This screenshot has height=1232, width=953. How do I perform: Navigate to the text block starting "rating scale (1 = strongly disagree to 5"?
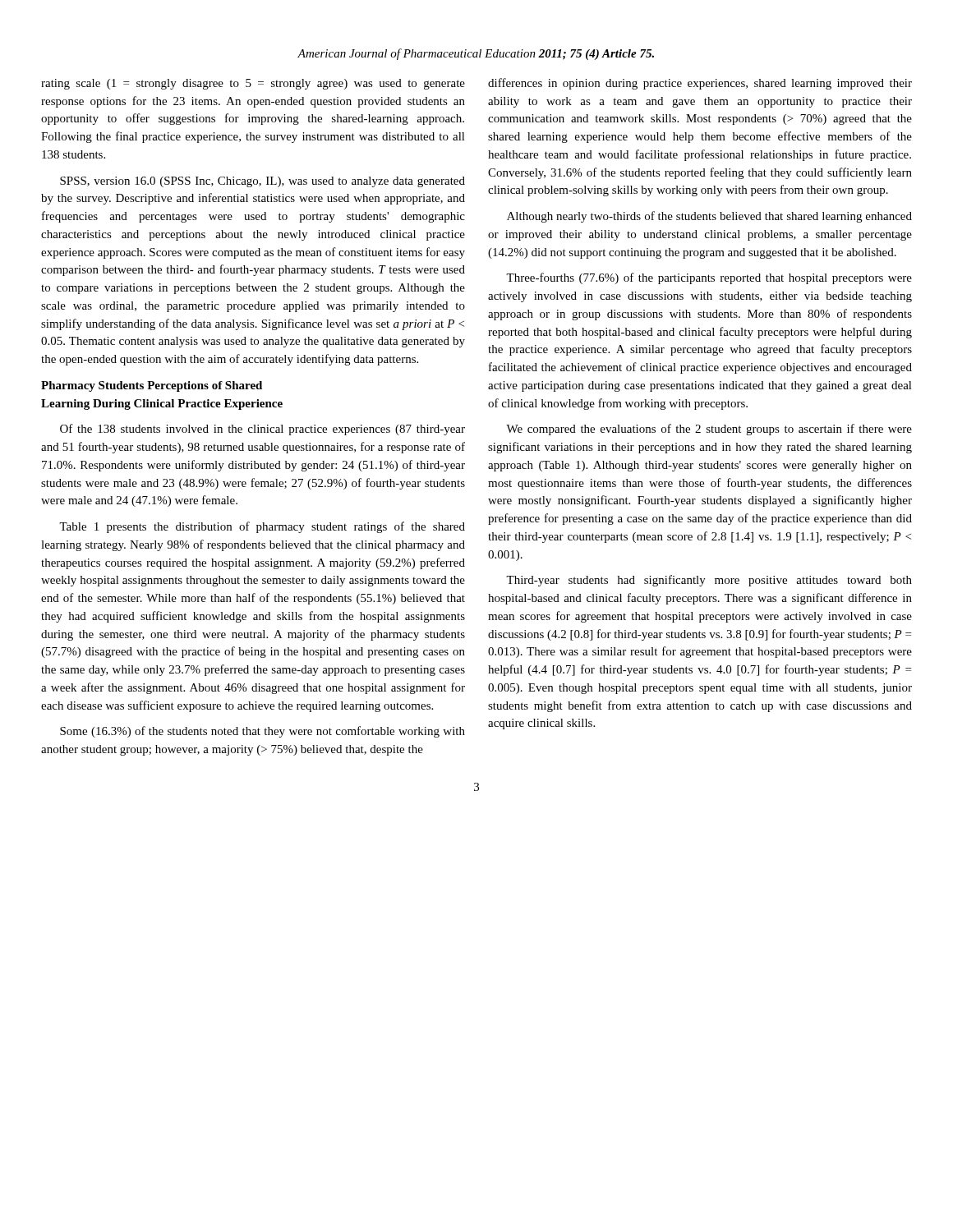tap(253, 118)
